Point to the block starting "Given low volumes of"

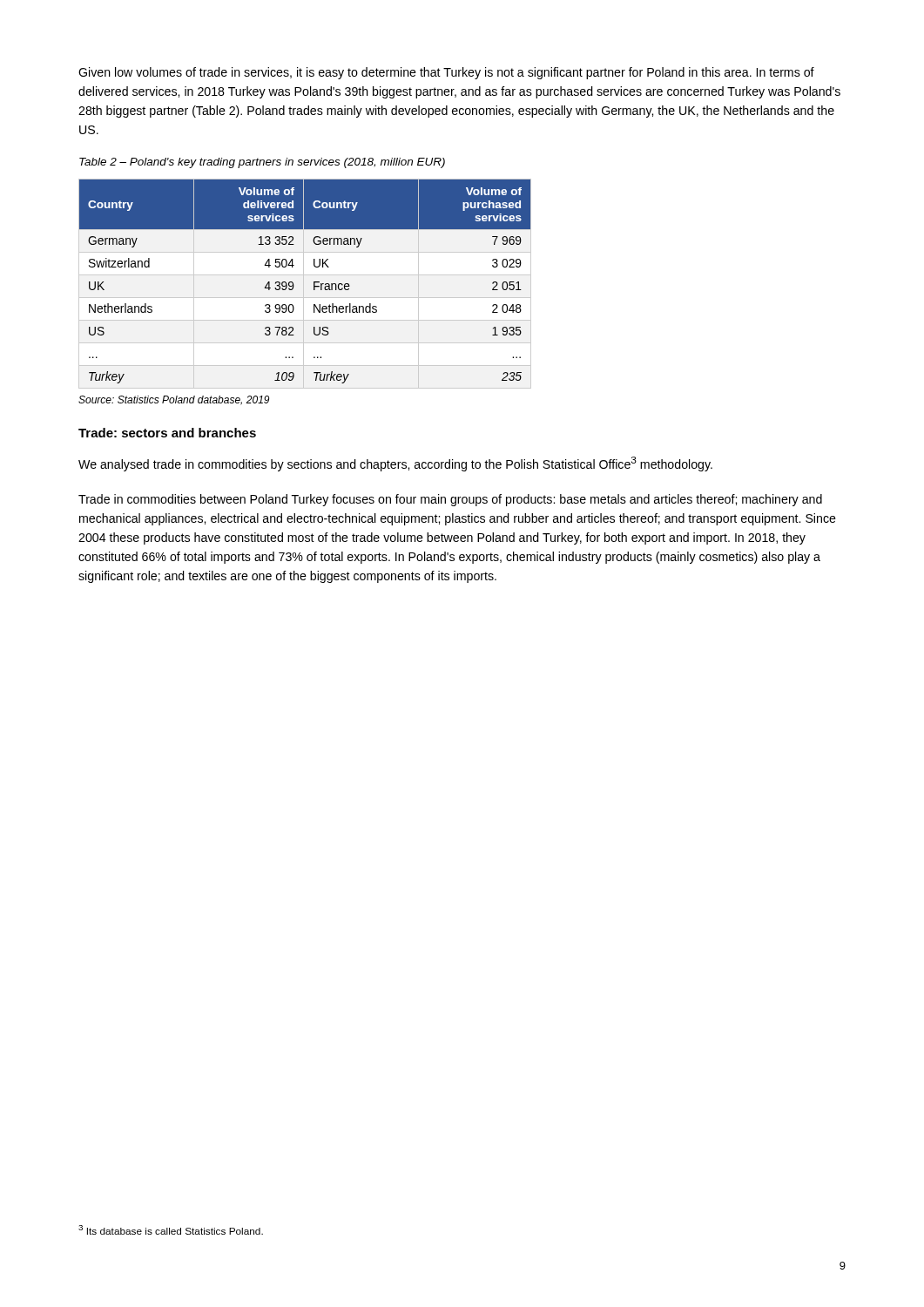460,101
